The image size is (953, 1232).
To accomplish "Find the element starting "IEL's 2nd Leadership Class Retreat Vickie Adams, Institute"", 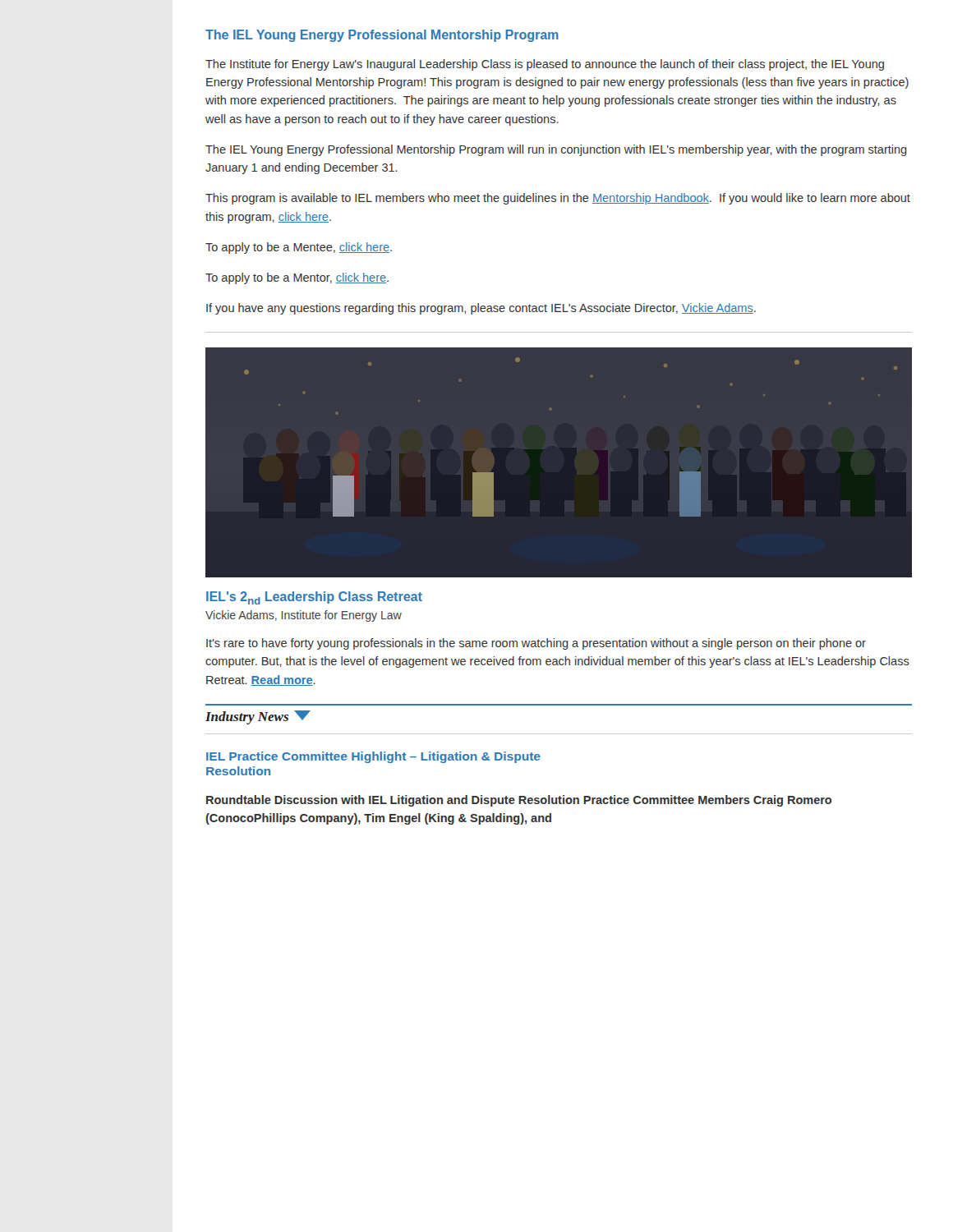I will pos(314,598).
